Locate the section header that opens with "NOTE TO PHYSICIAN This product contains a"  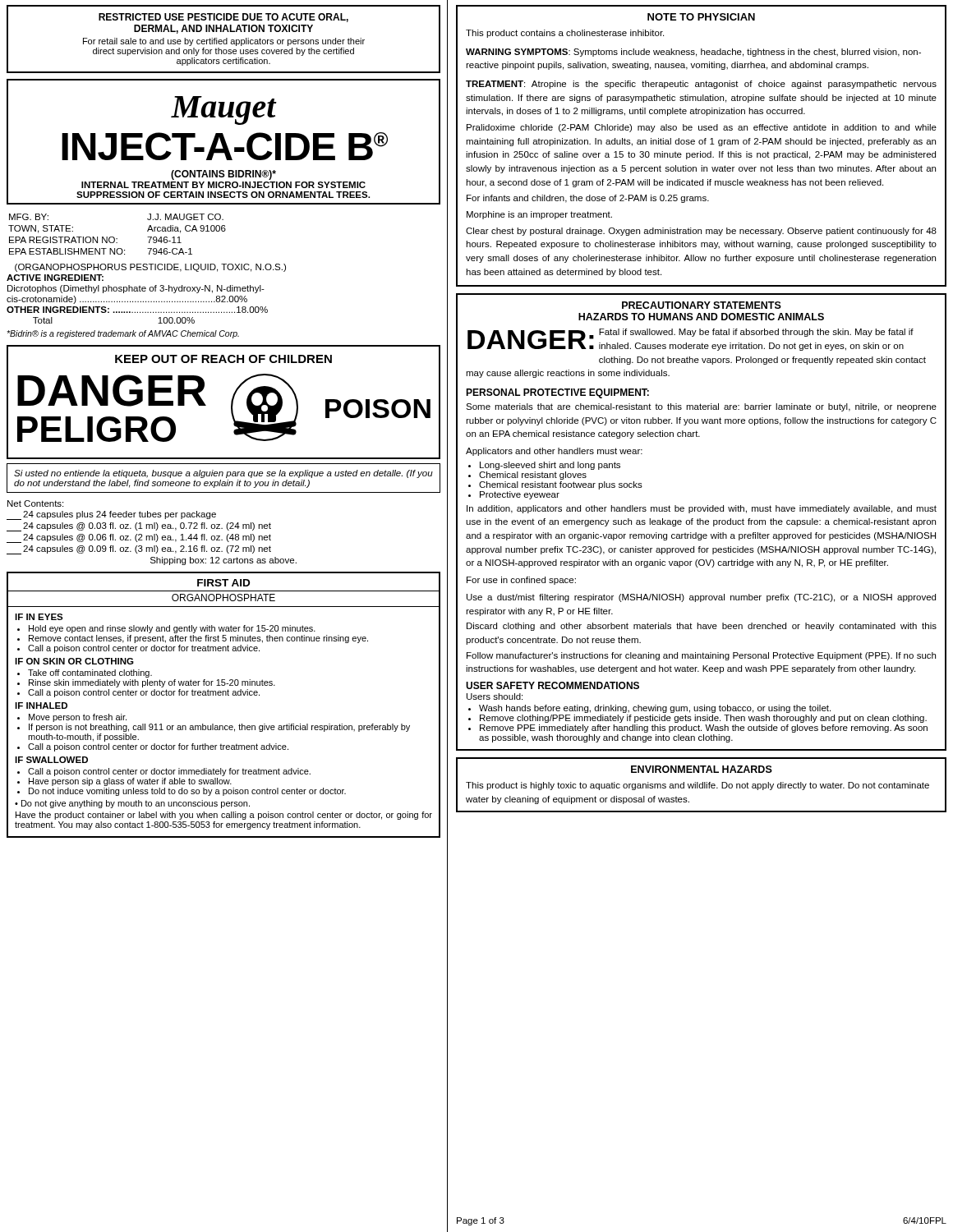tap(701, 145)
